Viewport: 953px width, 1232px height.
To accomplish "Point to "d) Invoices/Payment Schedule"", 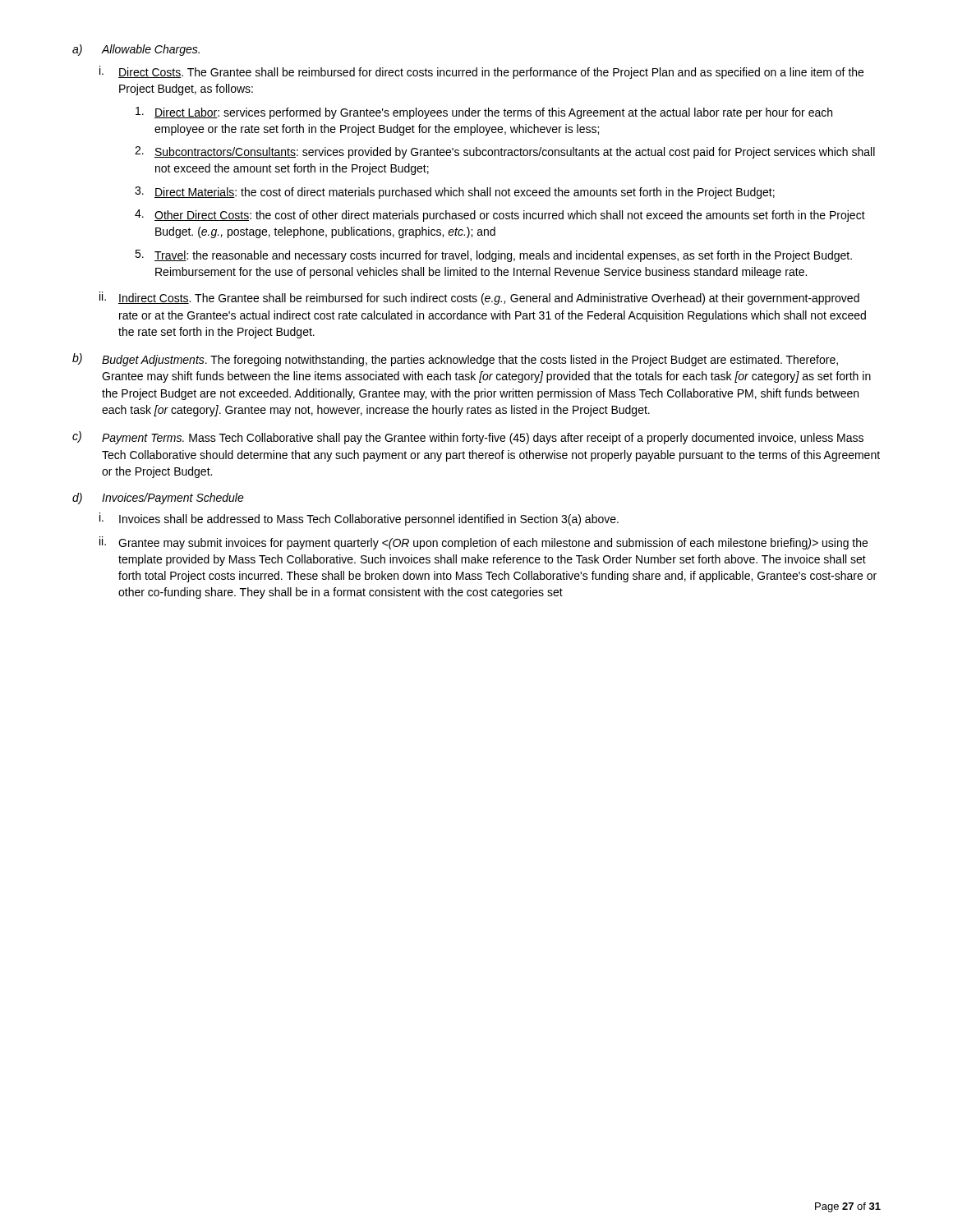I will [x=158, y=499].
